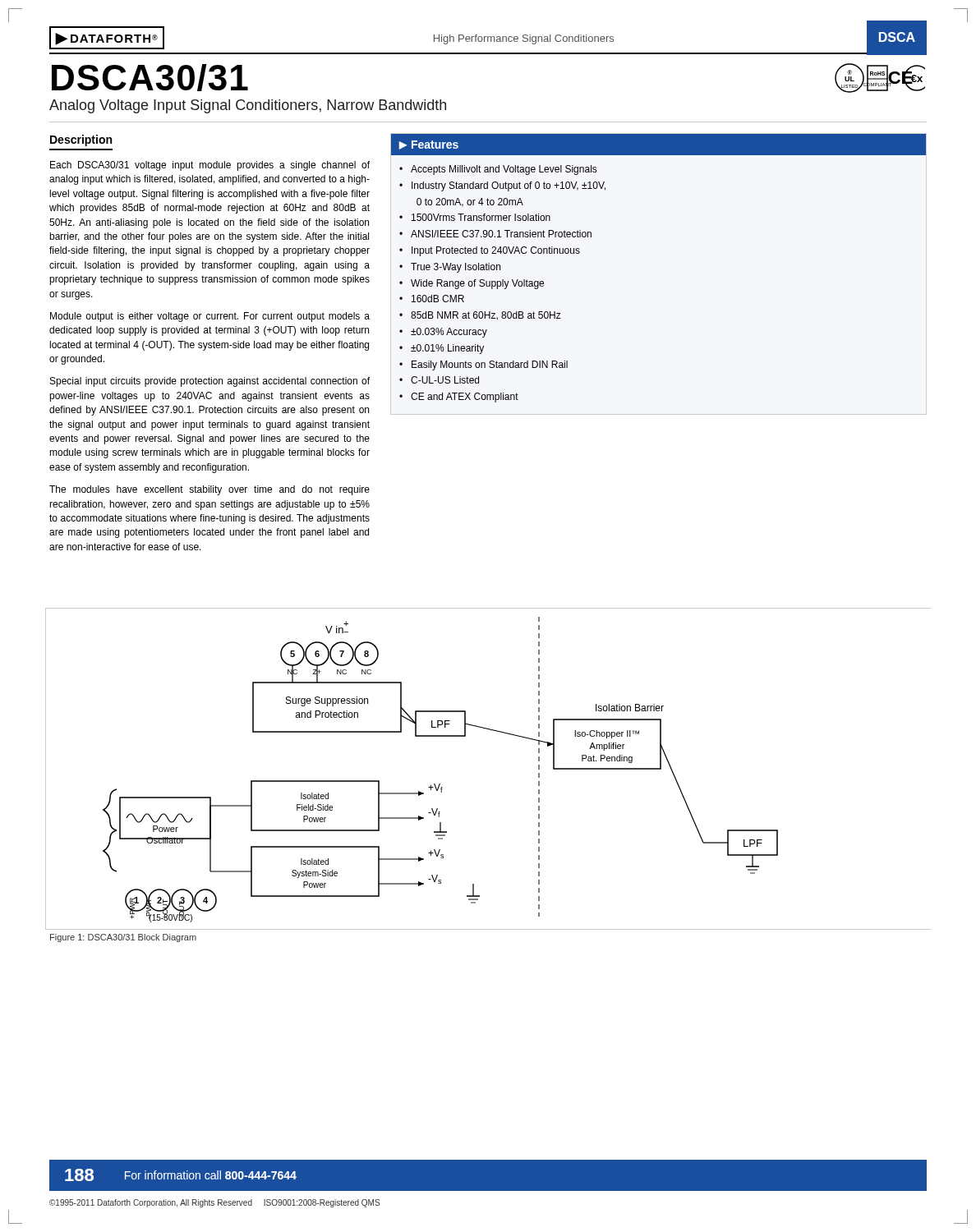976x1232 pixels.
Task: Click on the element starting "C-UL-US Listed"
Action: (x=445, y=381)
